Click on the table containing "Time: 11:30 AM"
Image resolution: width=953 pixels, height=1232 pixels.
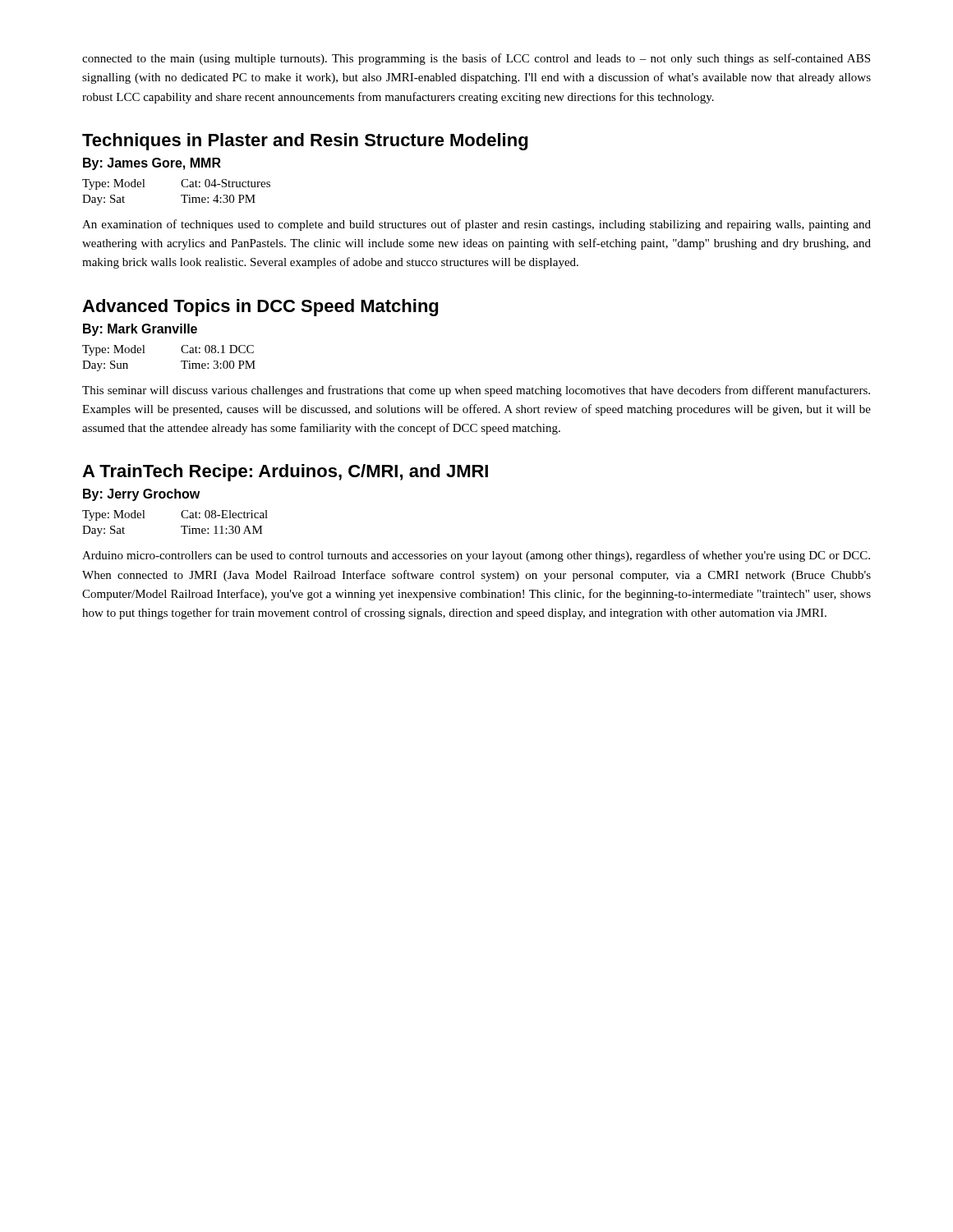tap(476, 523)
